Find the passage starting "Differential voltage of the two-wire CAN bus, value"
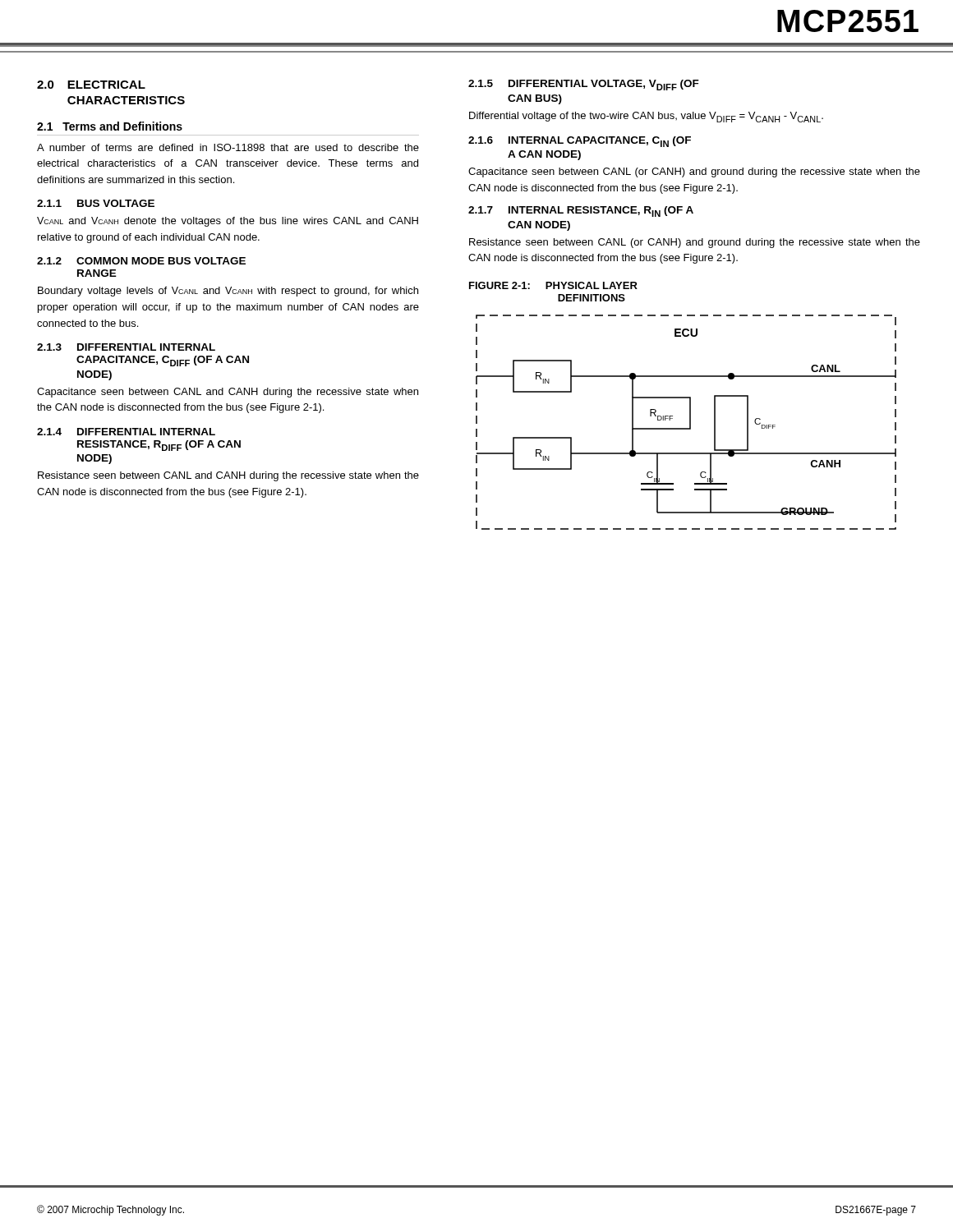The image size is (953, 1232). 646,116
